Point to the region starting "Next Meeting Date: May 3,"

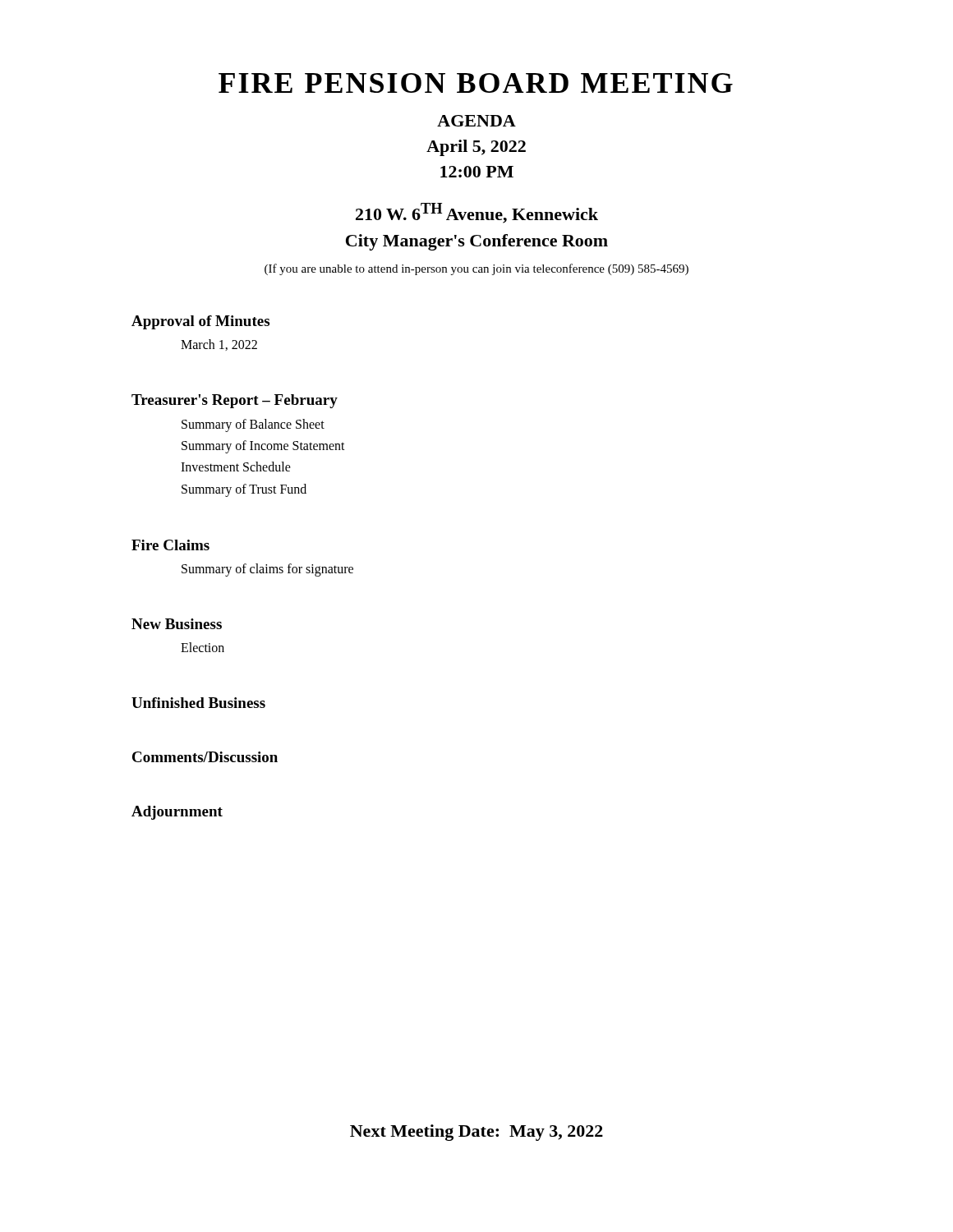(476, 1131)
